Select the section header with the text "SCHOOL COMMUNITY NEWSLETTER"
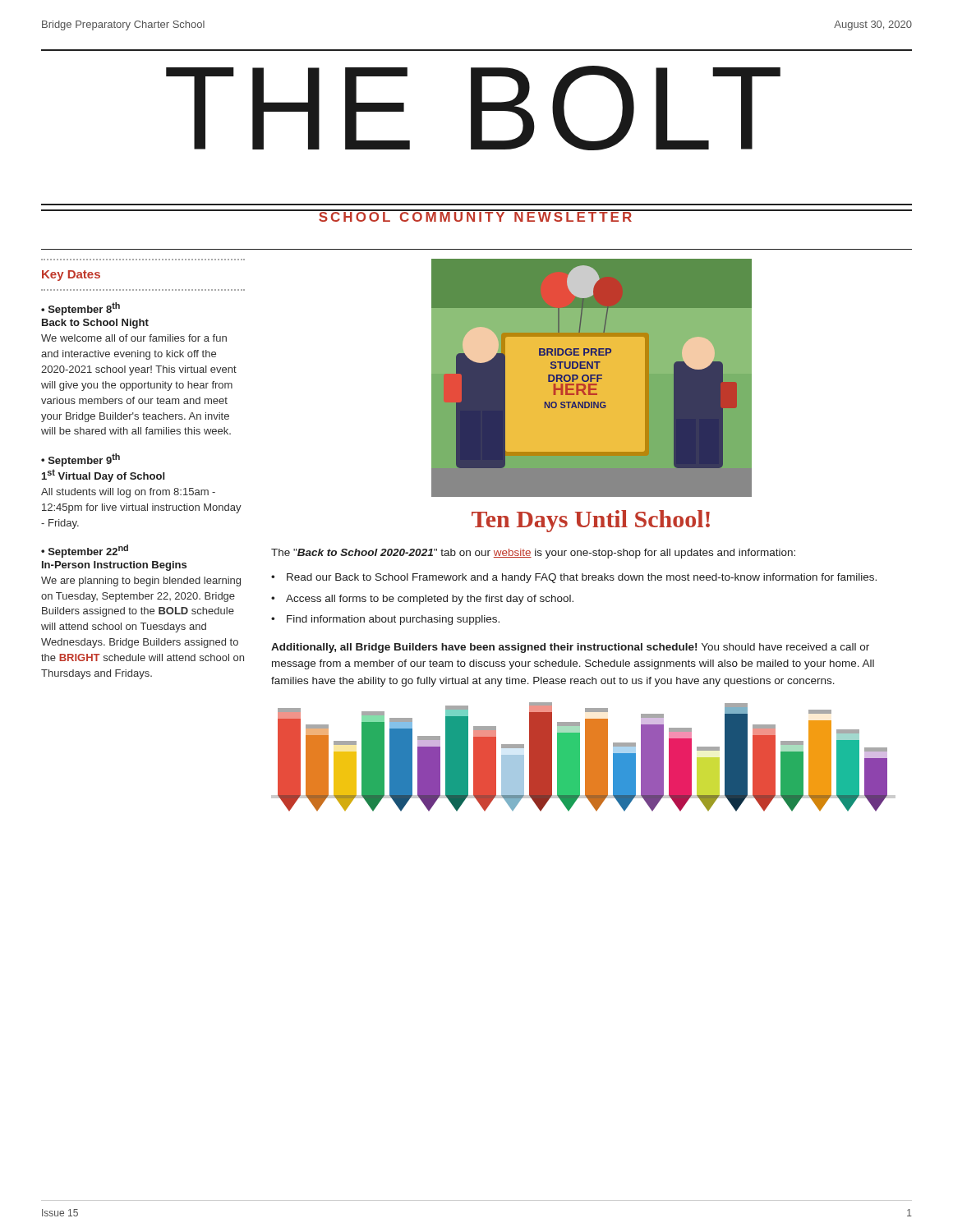953x1232 pixels. pos(476,217)
